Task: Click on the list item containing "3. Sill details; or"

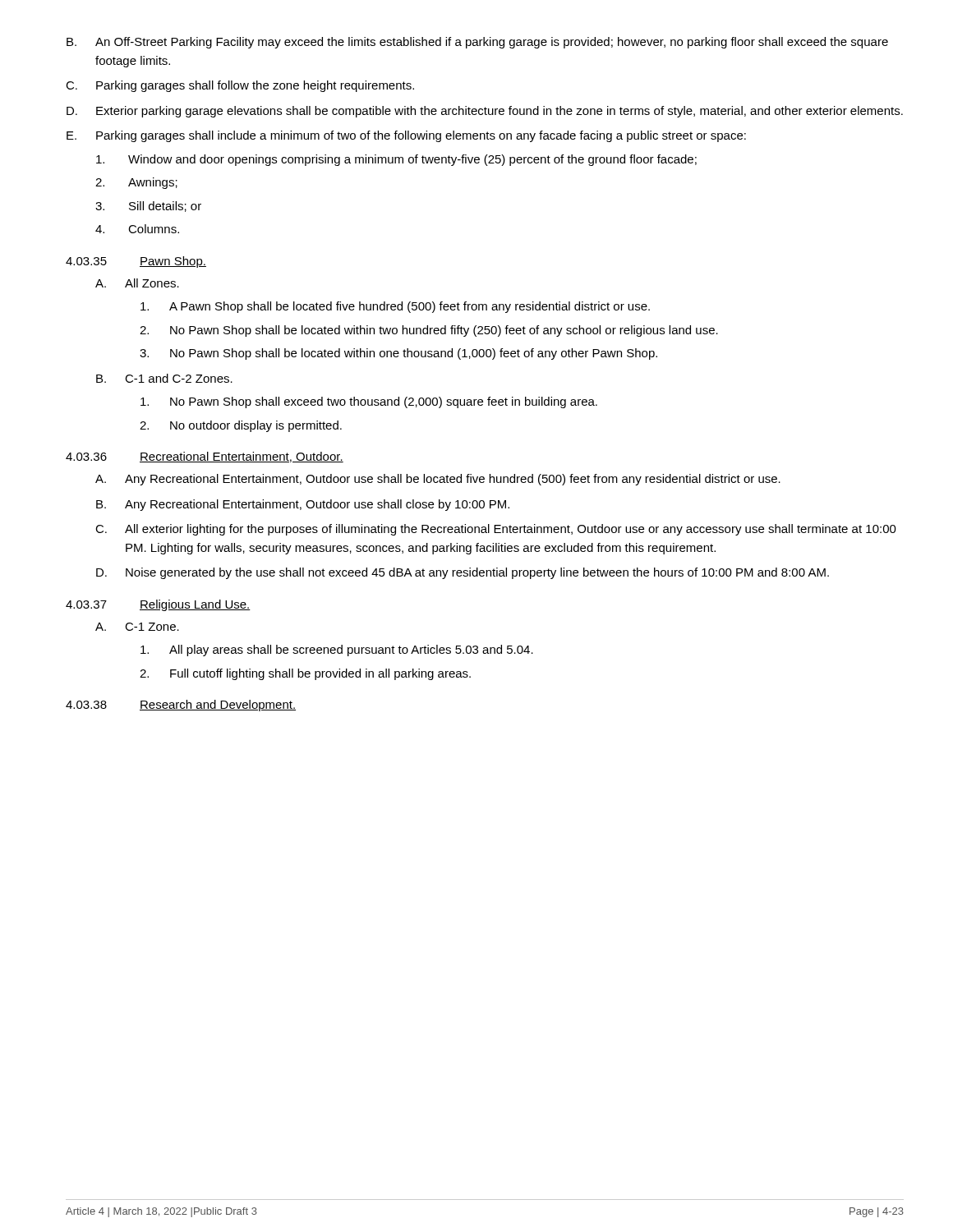Action: 148,206
